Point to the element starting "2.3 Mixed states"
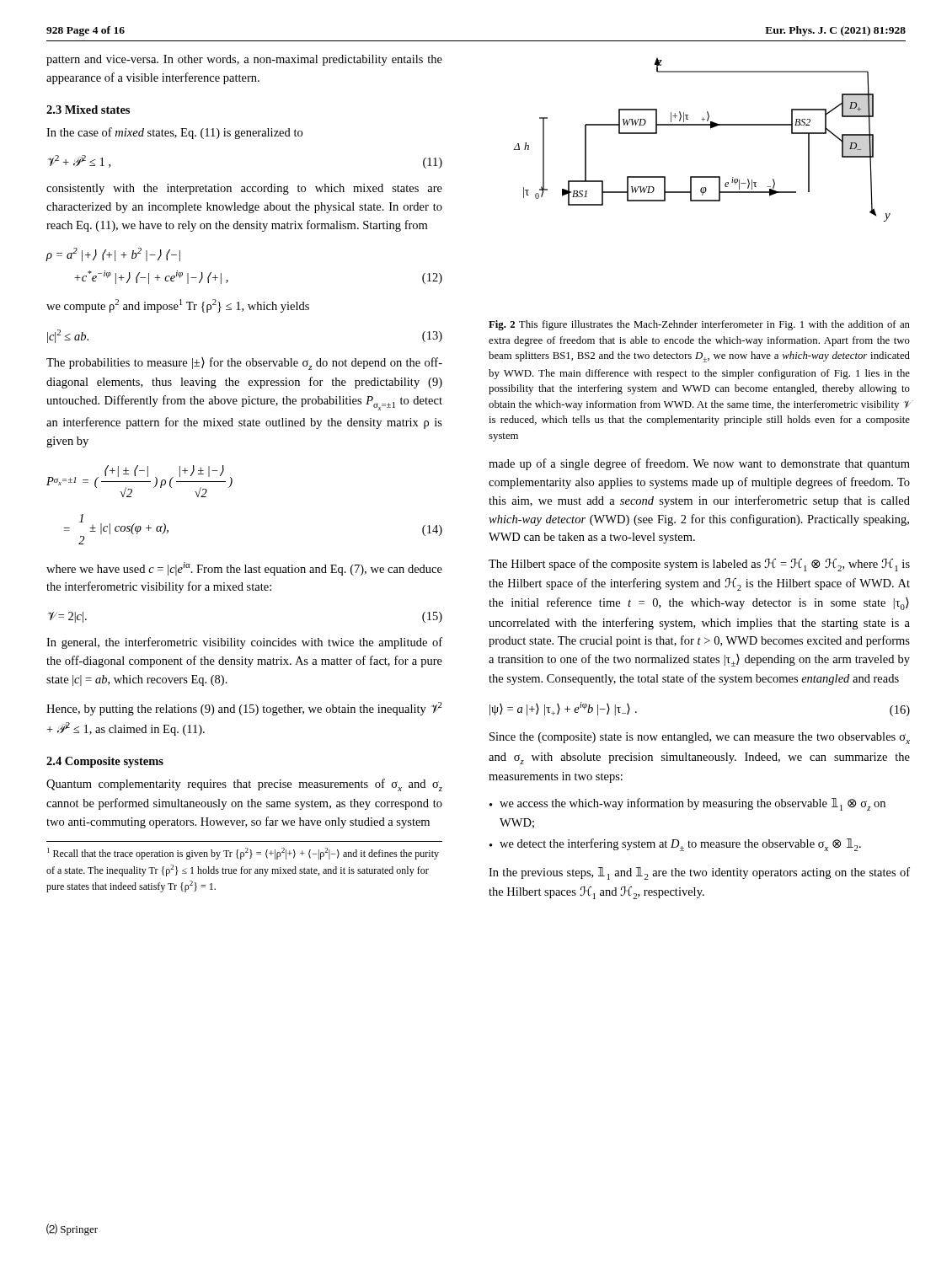Viewport: 952px width, 1264px height. click(x=88, y=109)
